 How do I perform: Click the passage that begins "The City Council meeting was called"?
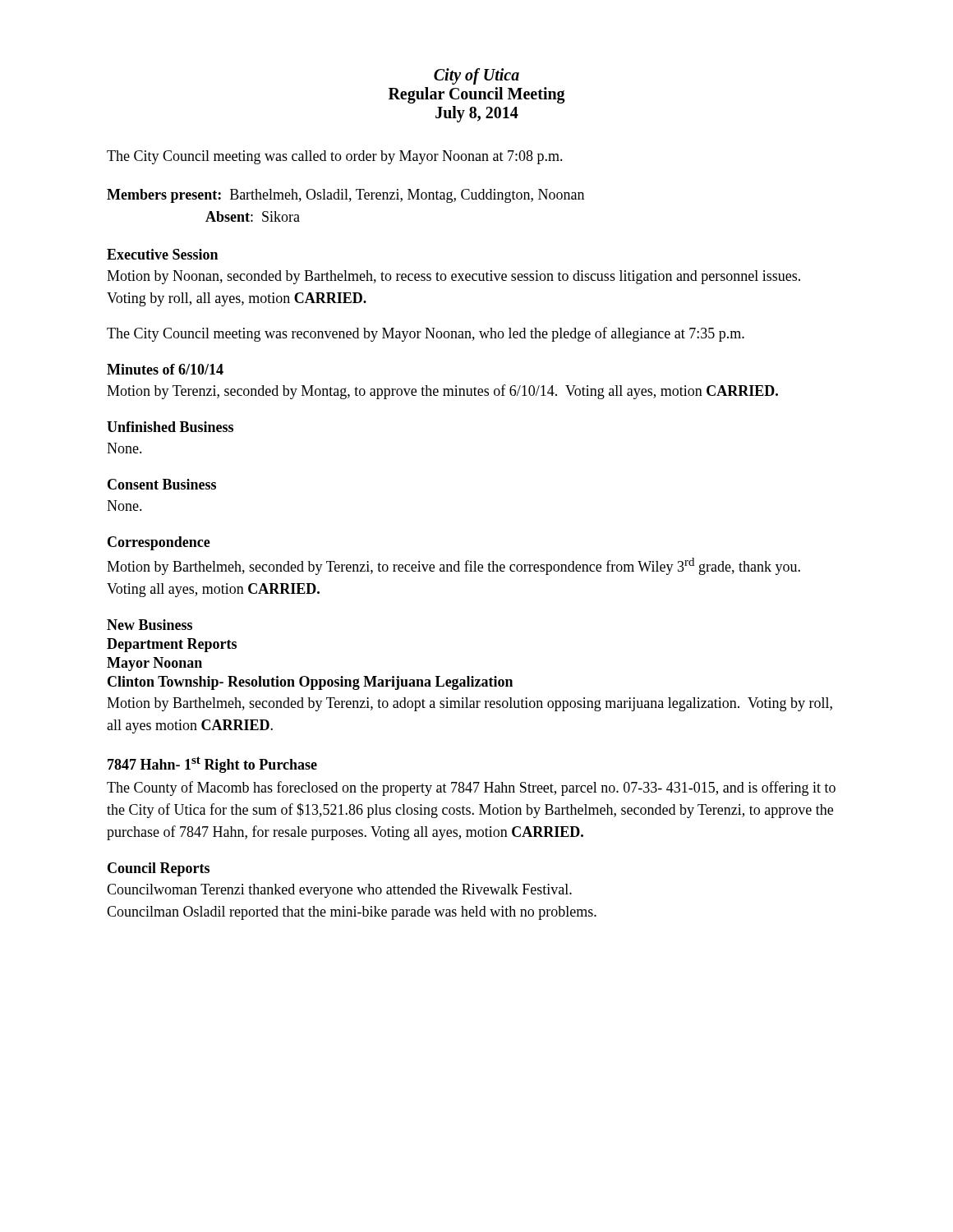335,156
